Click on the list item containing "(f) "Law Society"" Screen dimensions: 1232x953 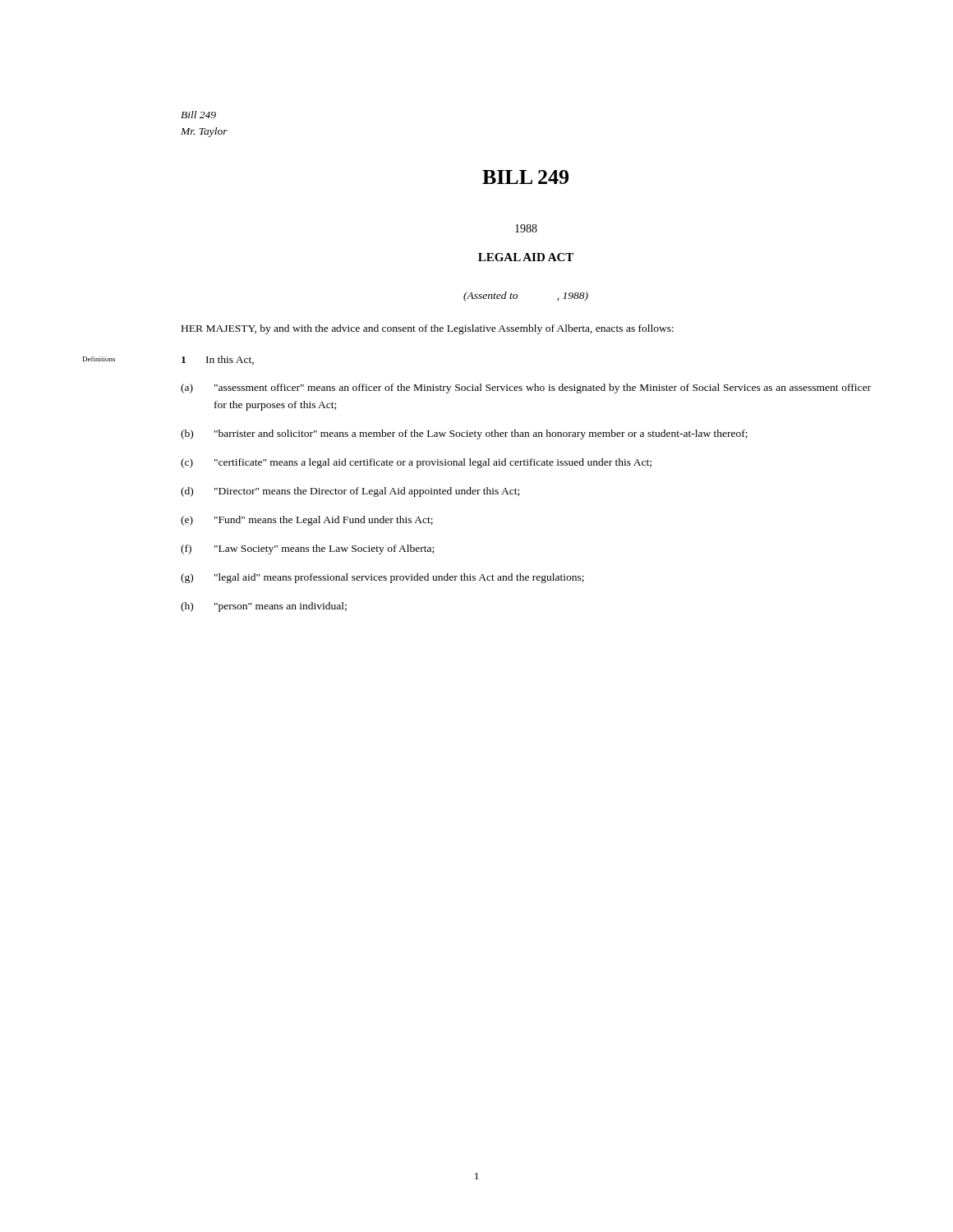click(x=307, y=549)
